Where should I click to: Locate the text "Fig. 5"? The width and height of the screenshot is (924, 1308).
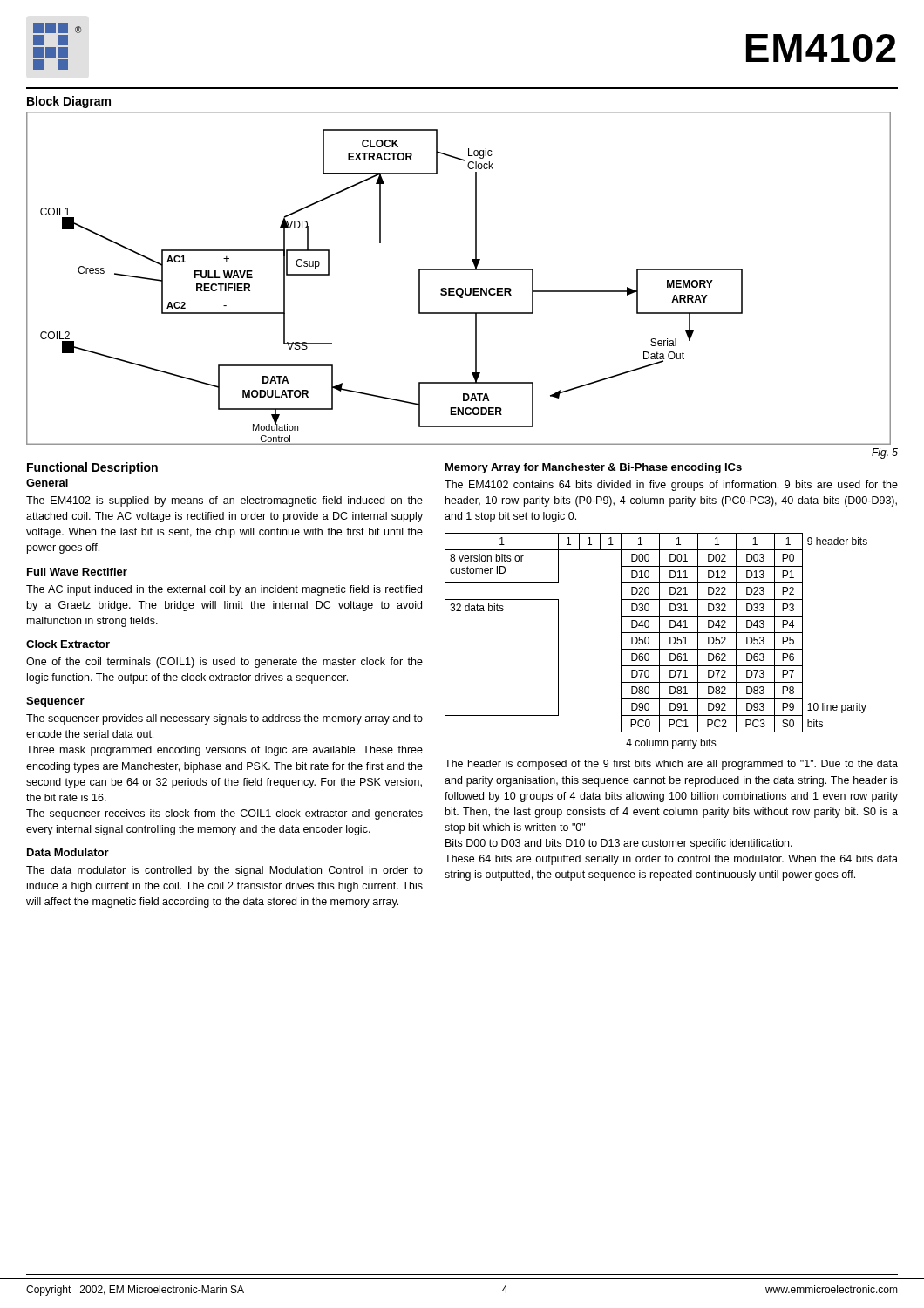pos(885,453)
